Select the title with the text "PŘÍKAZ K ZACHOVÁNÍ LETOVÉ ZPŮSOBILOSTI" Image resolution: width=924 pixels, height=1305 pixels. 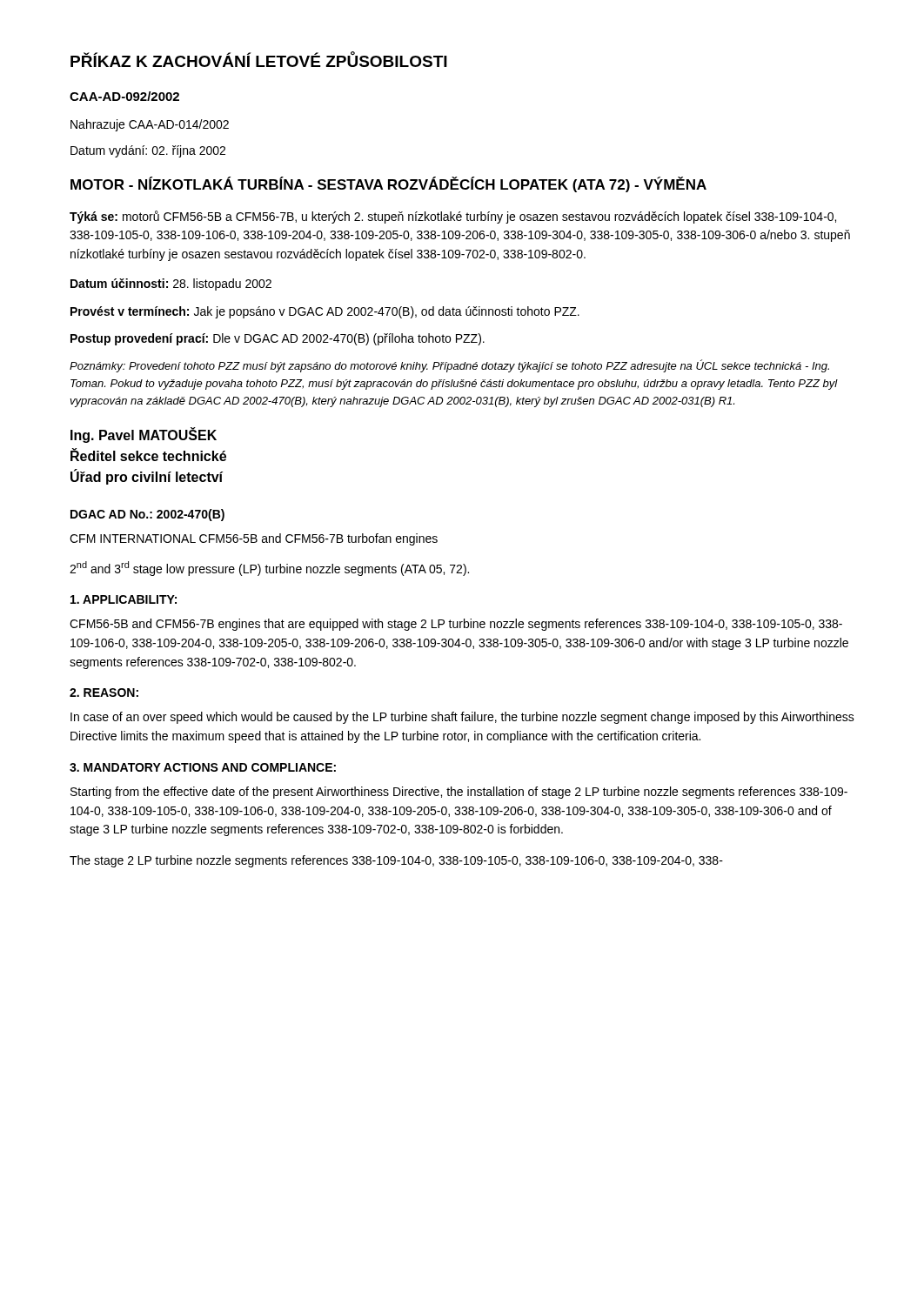(259, 61)
